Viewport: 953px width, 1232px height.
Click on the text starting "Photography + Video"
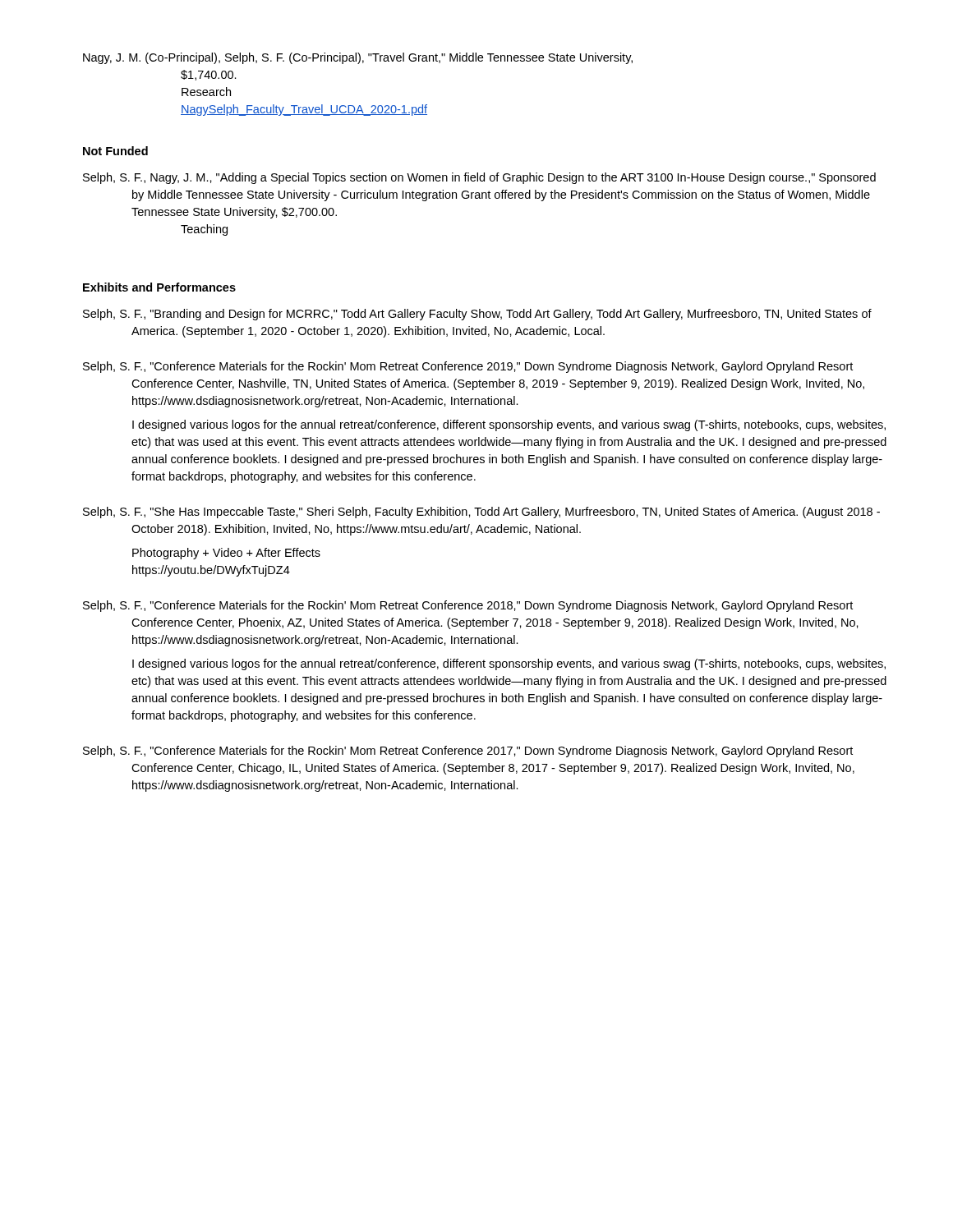coord(226,562)
